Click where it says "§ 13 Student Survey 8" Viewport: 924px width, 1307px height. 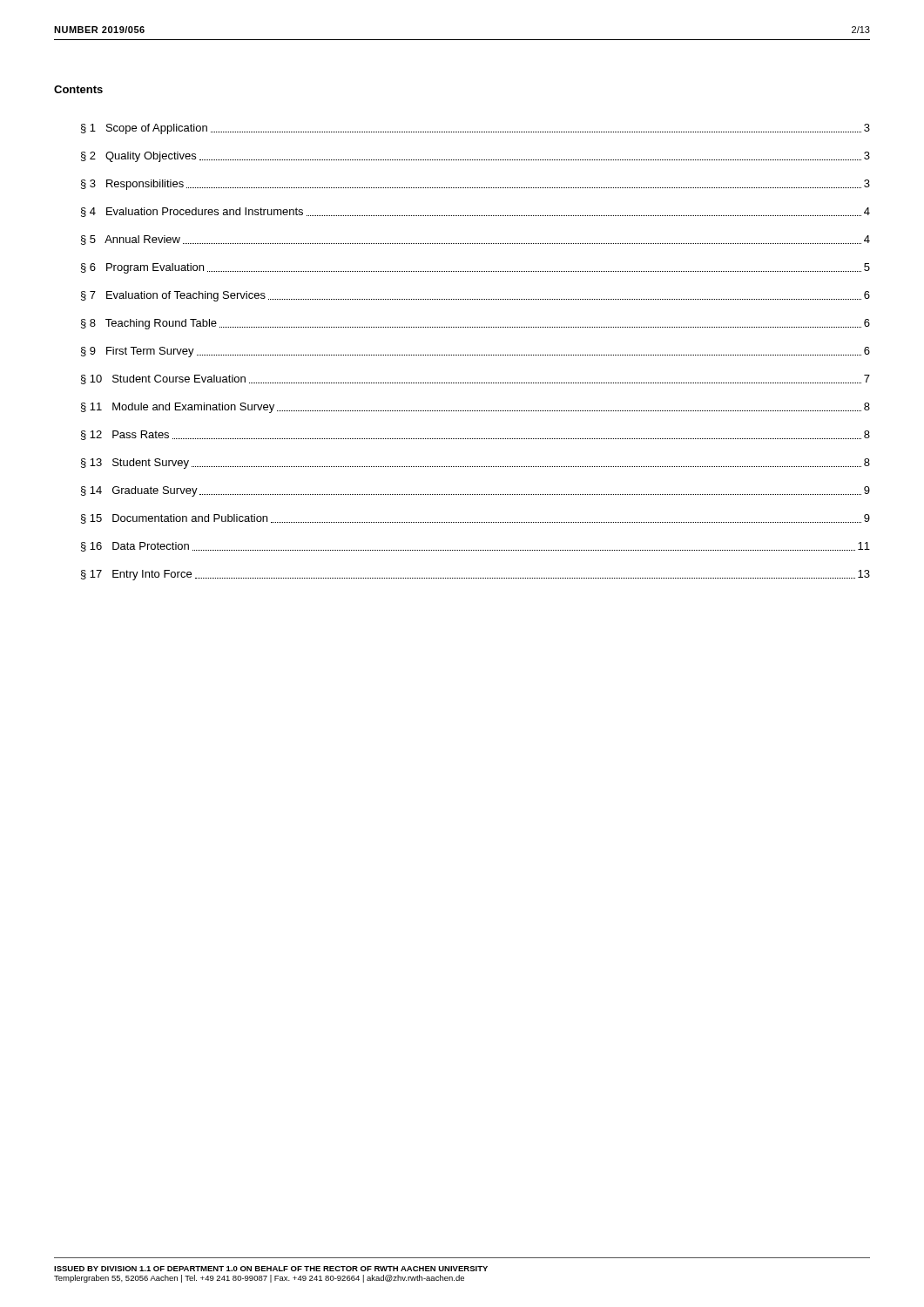coord(475,462)
